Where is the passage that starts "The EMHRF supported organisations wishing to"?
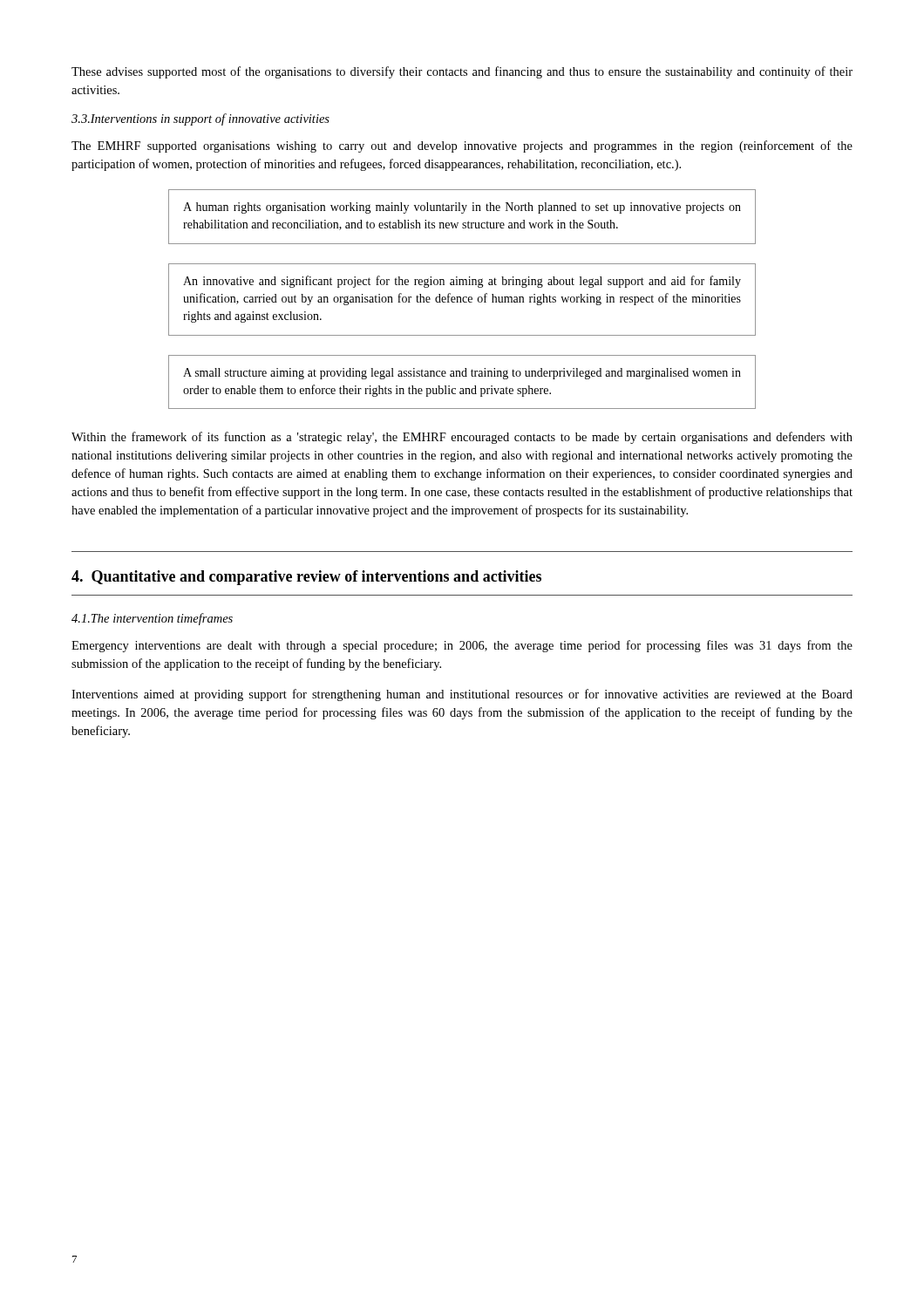The height and width of the screenshot is (1308, 924). point(462,155)
